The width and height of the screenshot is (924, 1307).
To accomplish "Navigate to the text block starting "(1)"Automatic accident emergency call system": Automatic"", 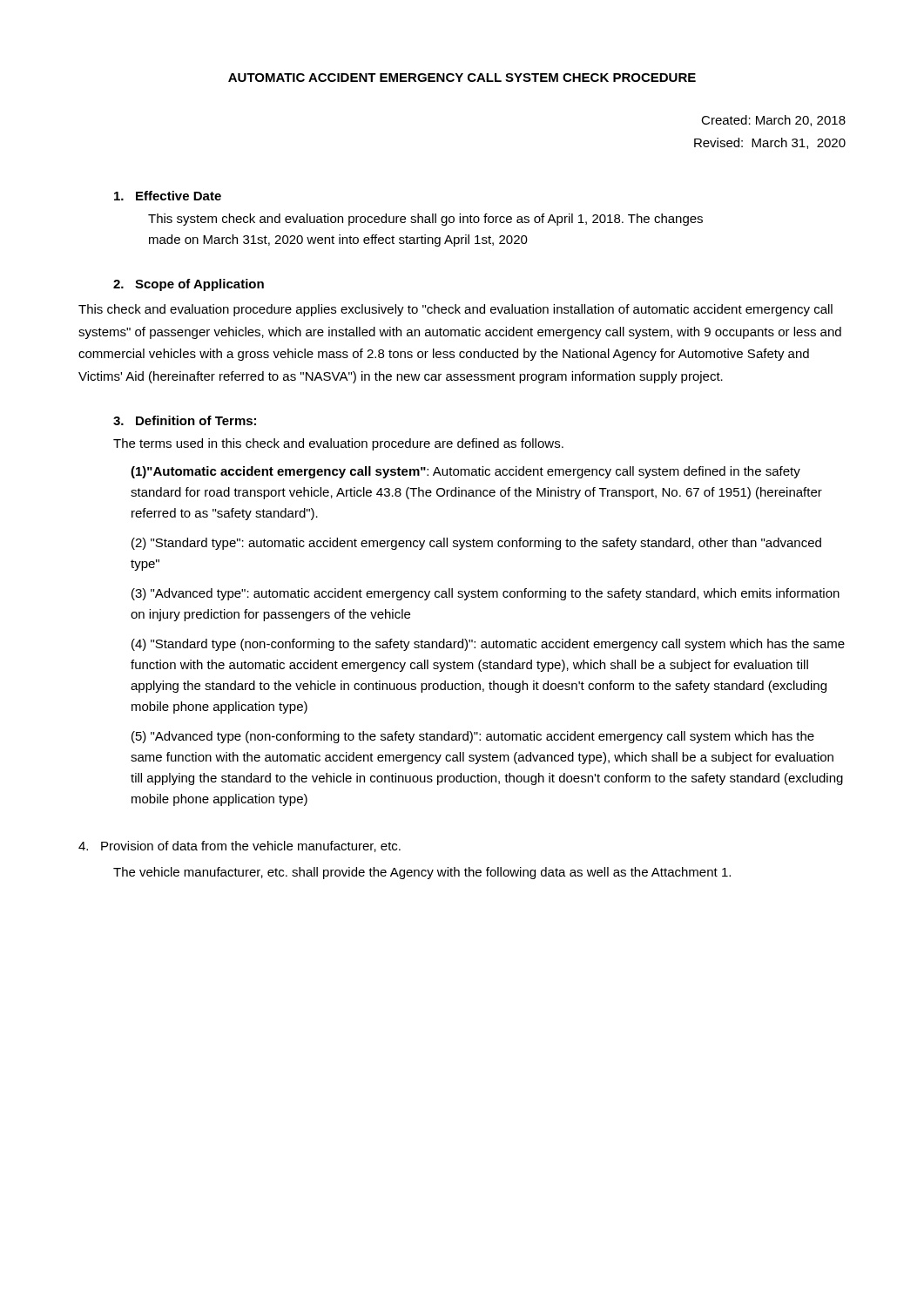I will pos(476,492).
